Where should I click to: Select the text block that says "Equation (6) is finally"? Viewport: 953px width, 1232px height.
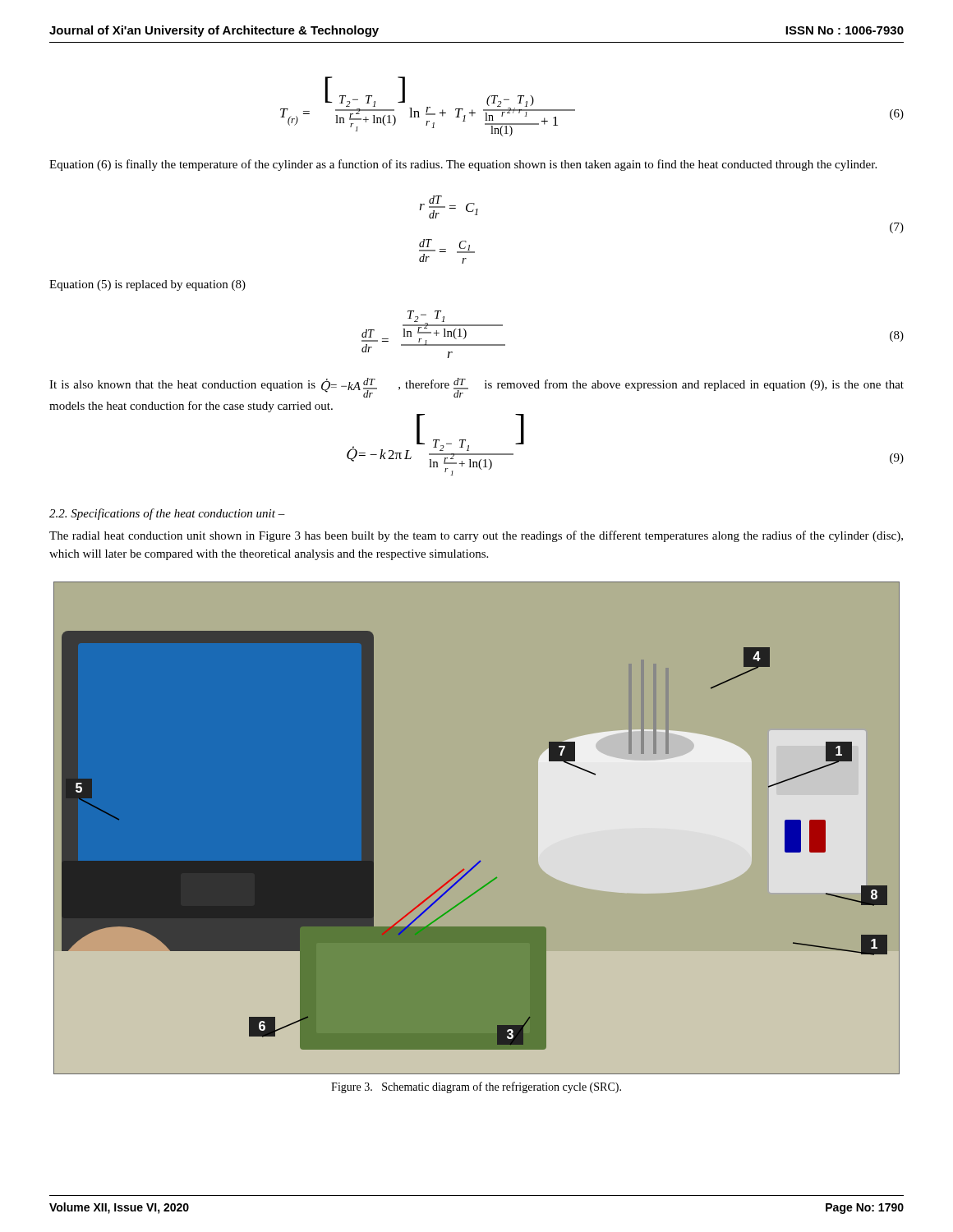[x=463, y=164]
